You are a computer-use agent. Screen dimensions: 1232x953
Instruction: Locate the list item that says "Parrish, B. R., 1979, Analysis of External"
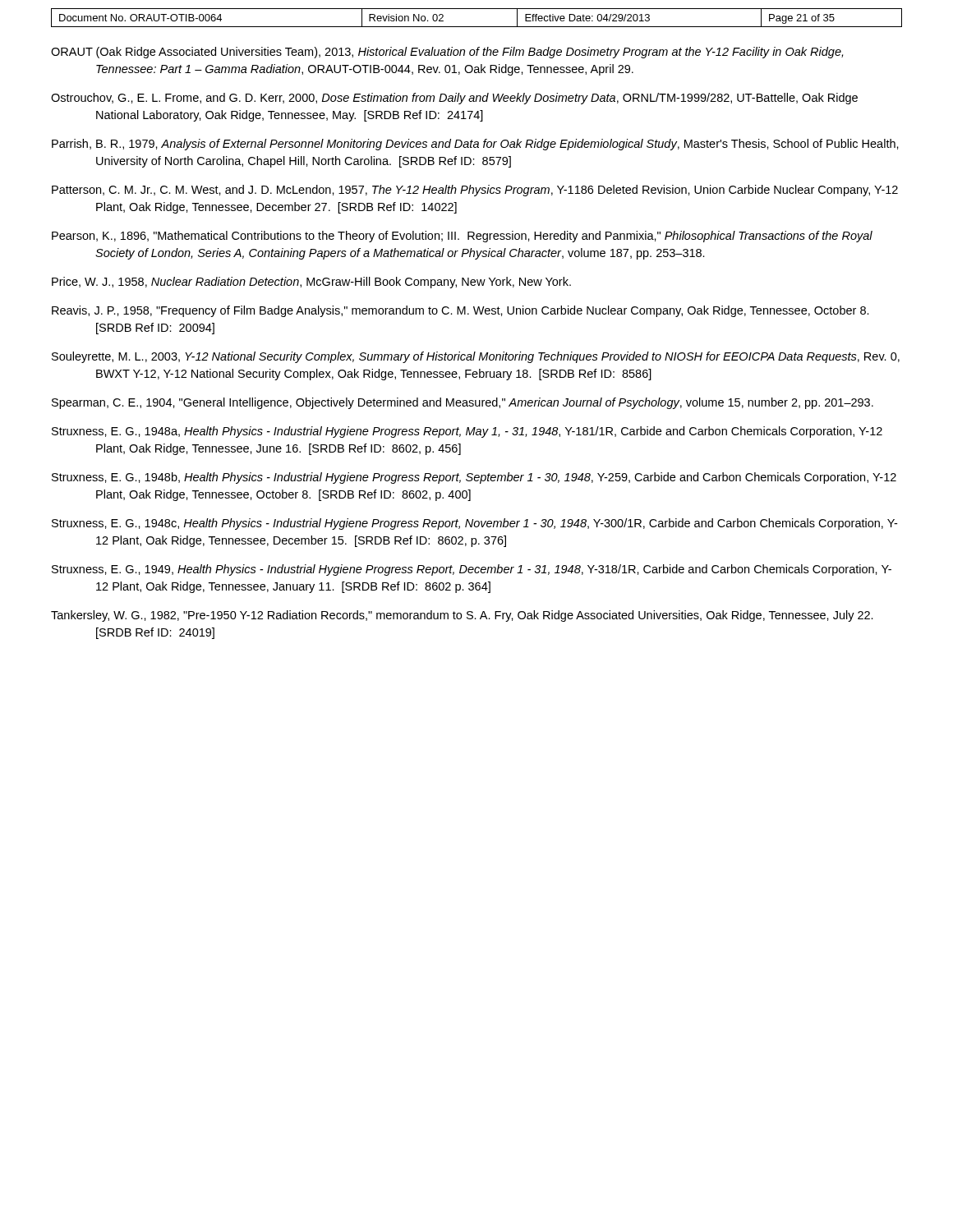475,152
